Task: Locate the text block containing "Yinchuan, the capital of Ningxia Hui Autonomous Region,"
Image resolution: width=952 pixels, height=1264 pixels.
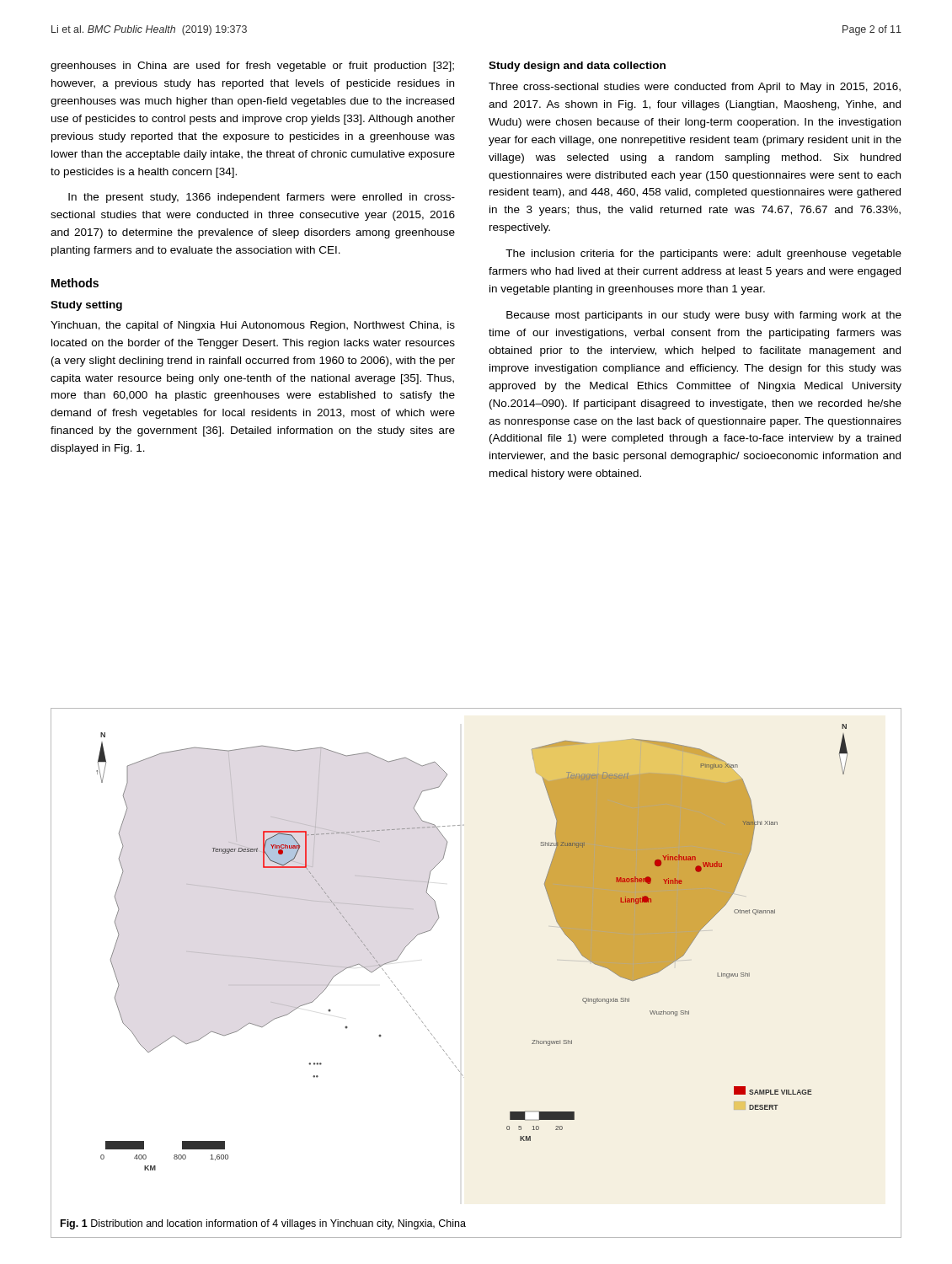Action: [253, 387]
